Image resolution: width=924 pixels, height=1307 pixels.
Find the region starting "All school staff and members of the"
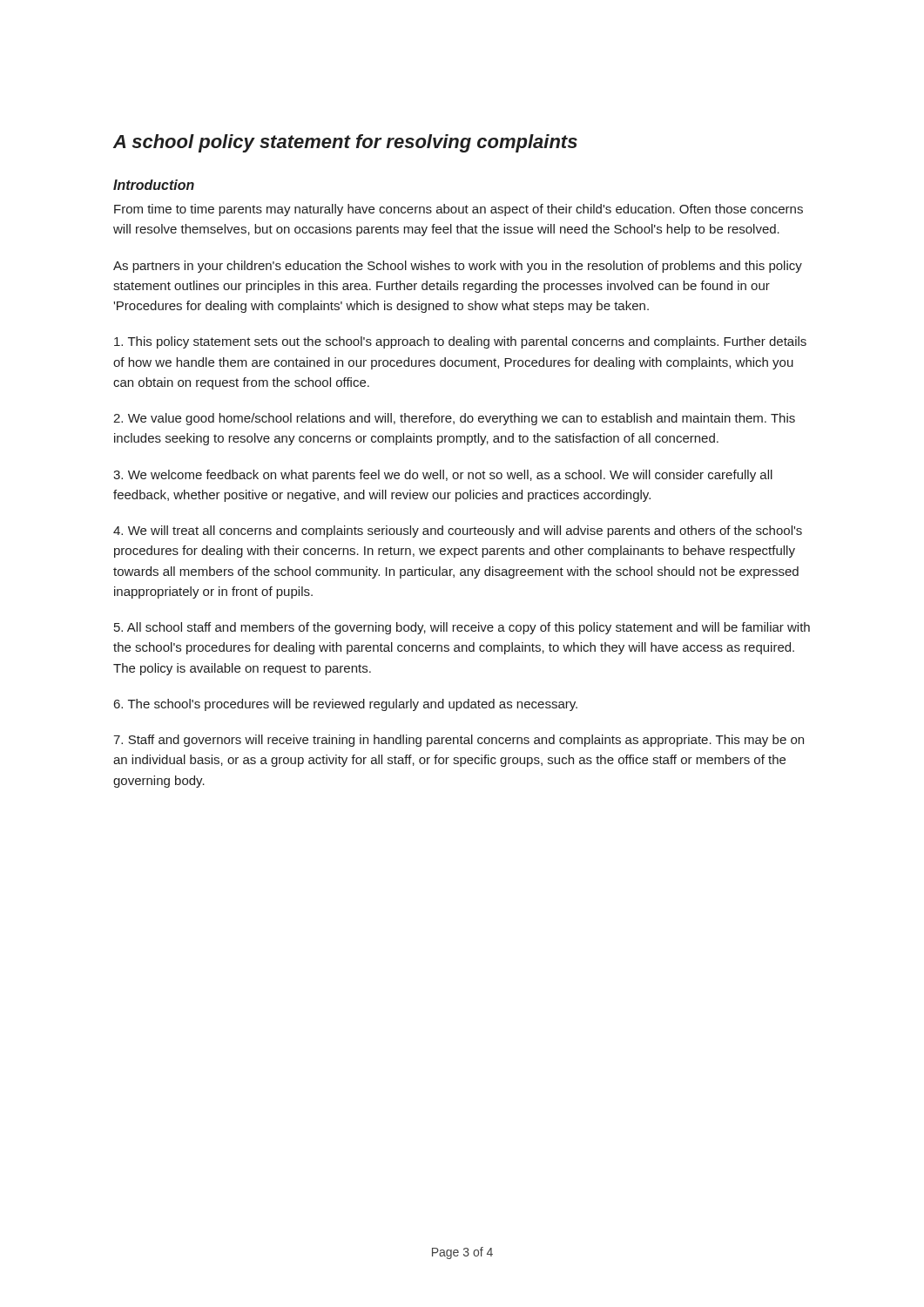462,647
